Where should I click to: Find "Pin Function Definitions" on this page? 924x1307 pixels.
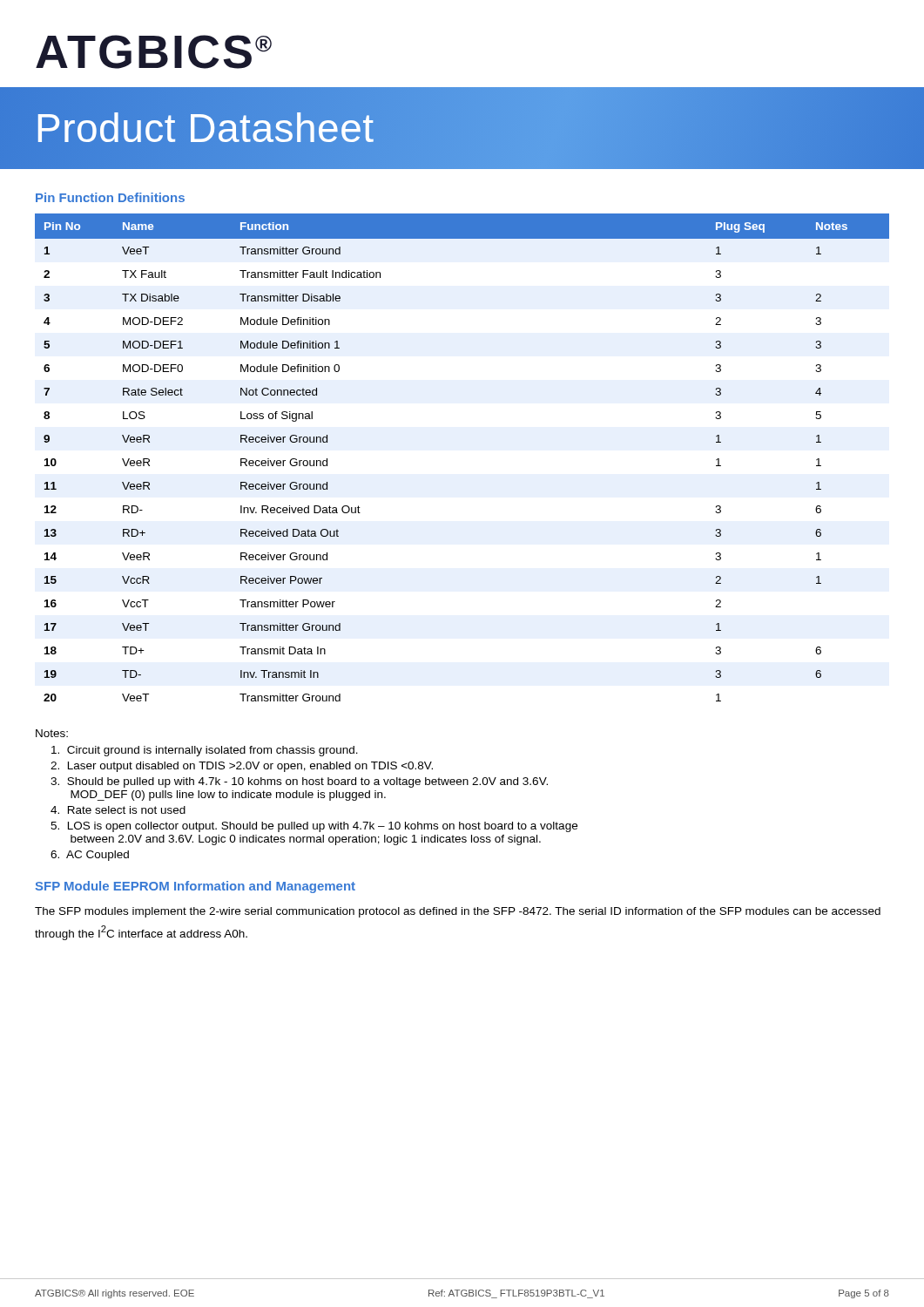coord(110,197)
